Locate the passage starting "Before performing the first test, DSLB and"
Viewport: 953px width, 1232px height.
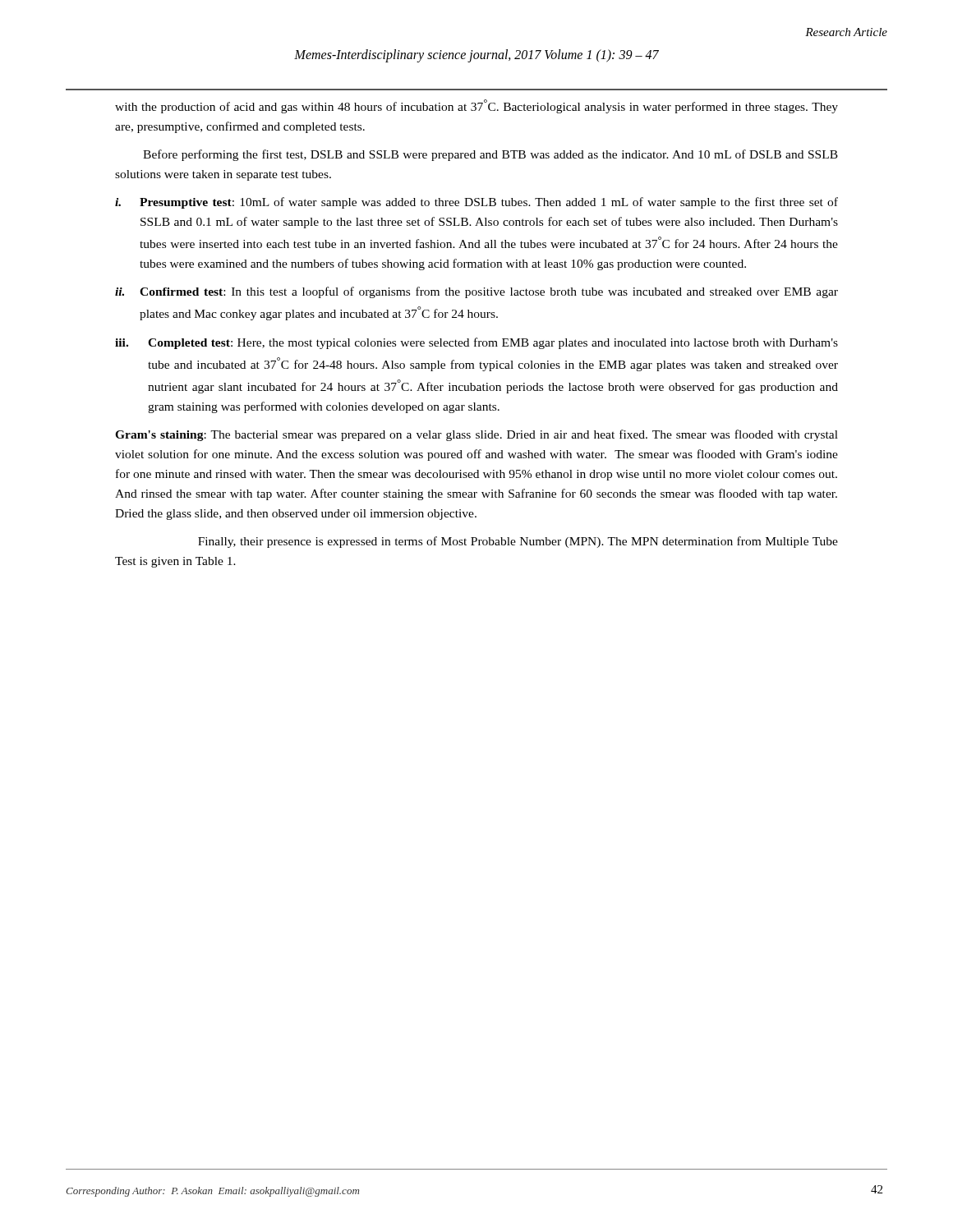476,164
